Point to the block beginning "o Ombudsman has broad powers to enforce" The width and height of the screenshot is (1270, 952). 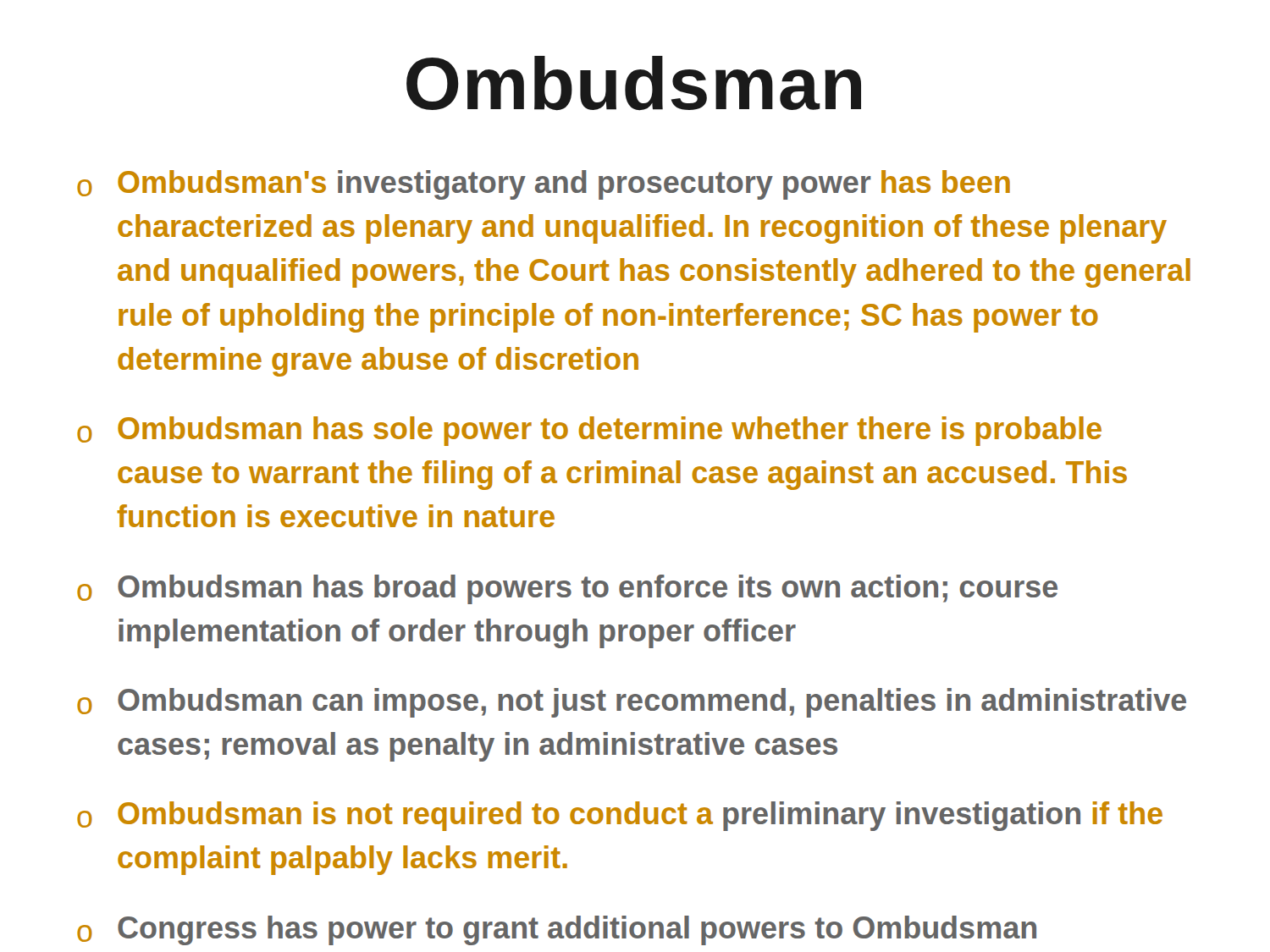635,609
